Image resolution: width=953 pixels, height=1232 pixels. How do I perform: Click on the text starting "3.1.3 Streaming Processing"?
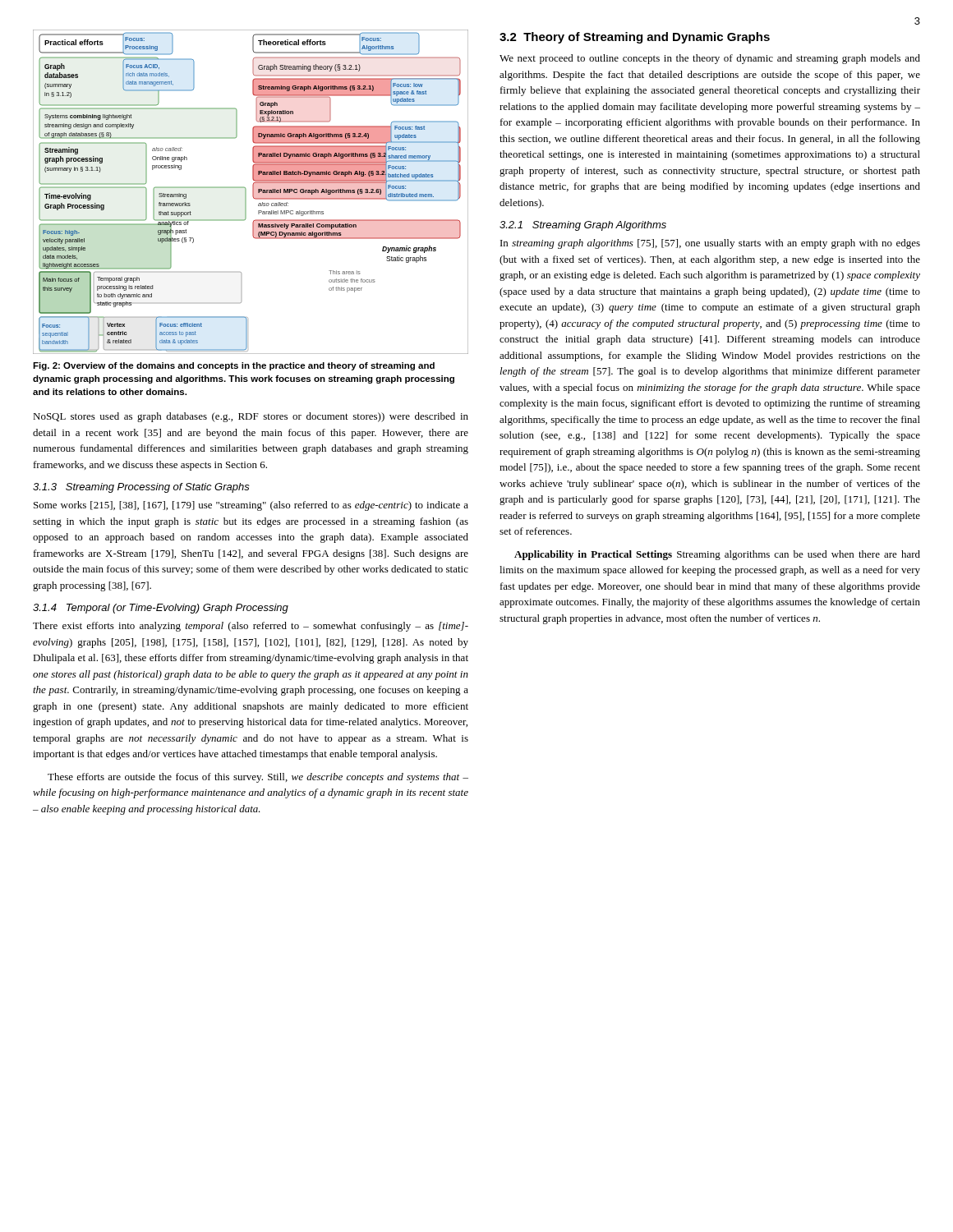click(141, 487)
